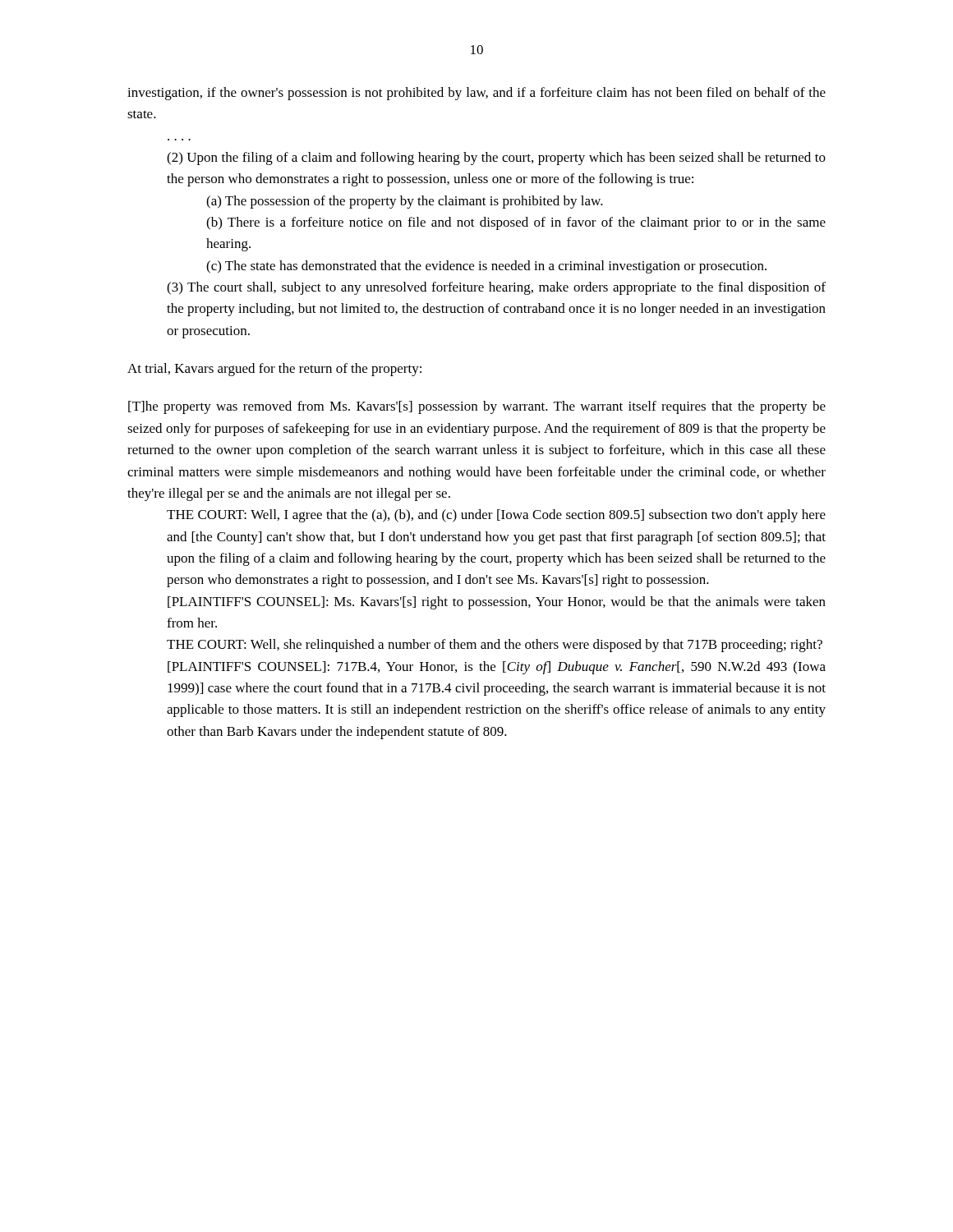Where is the passage that starts "At trial, Kavars argued for"?
953x1232 pixels.
click(x=275, y=368)
